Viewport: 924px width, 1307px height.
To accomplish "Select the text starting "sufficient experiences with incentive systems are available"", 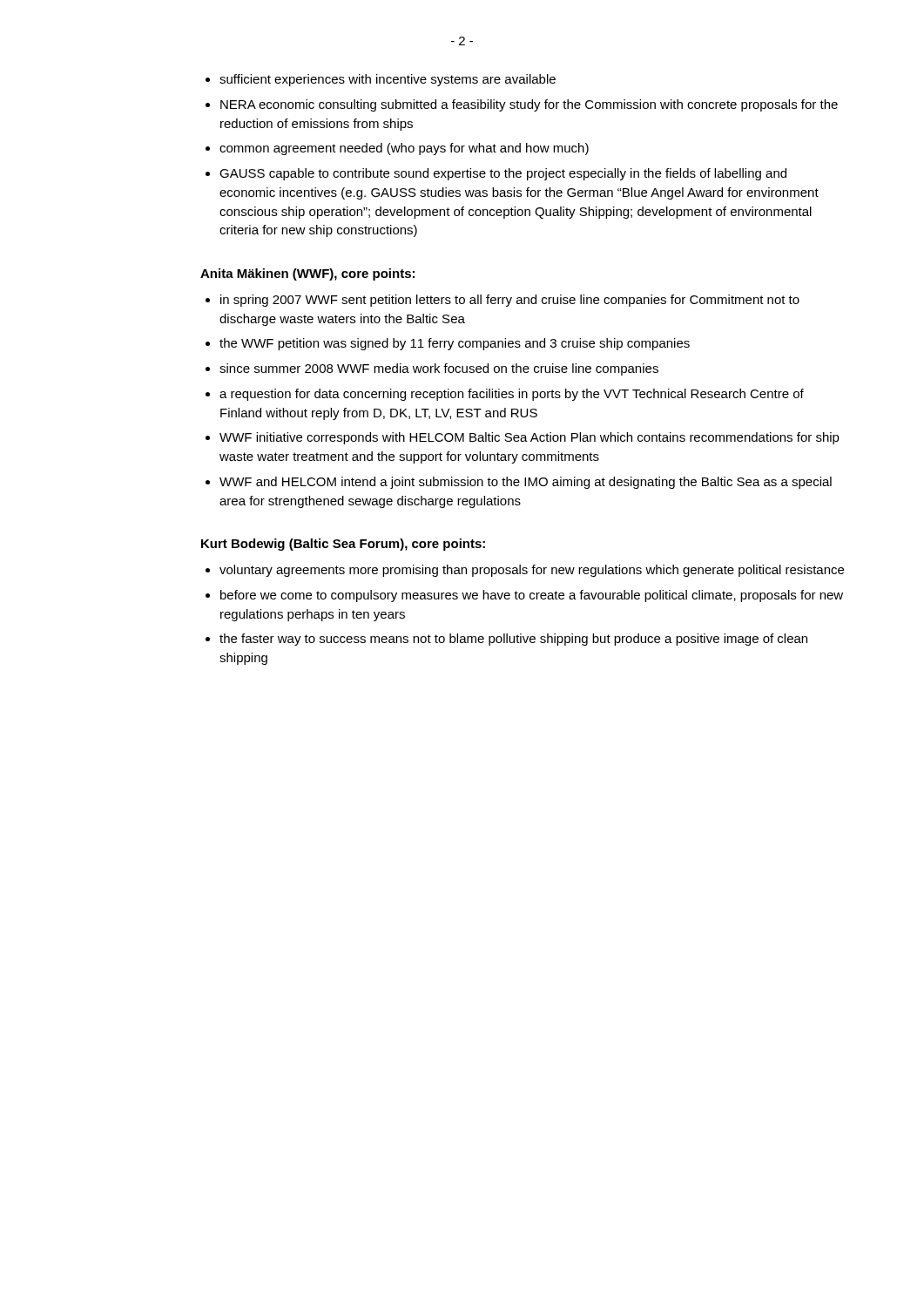I will coord(388,79).
